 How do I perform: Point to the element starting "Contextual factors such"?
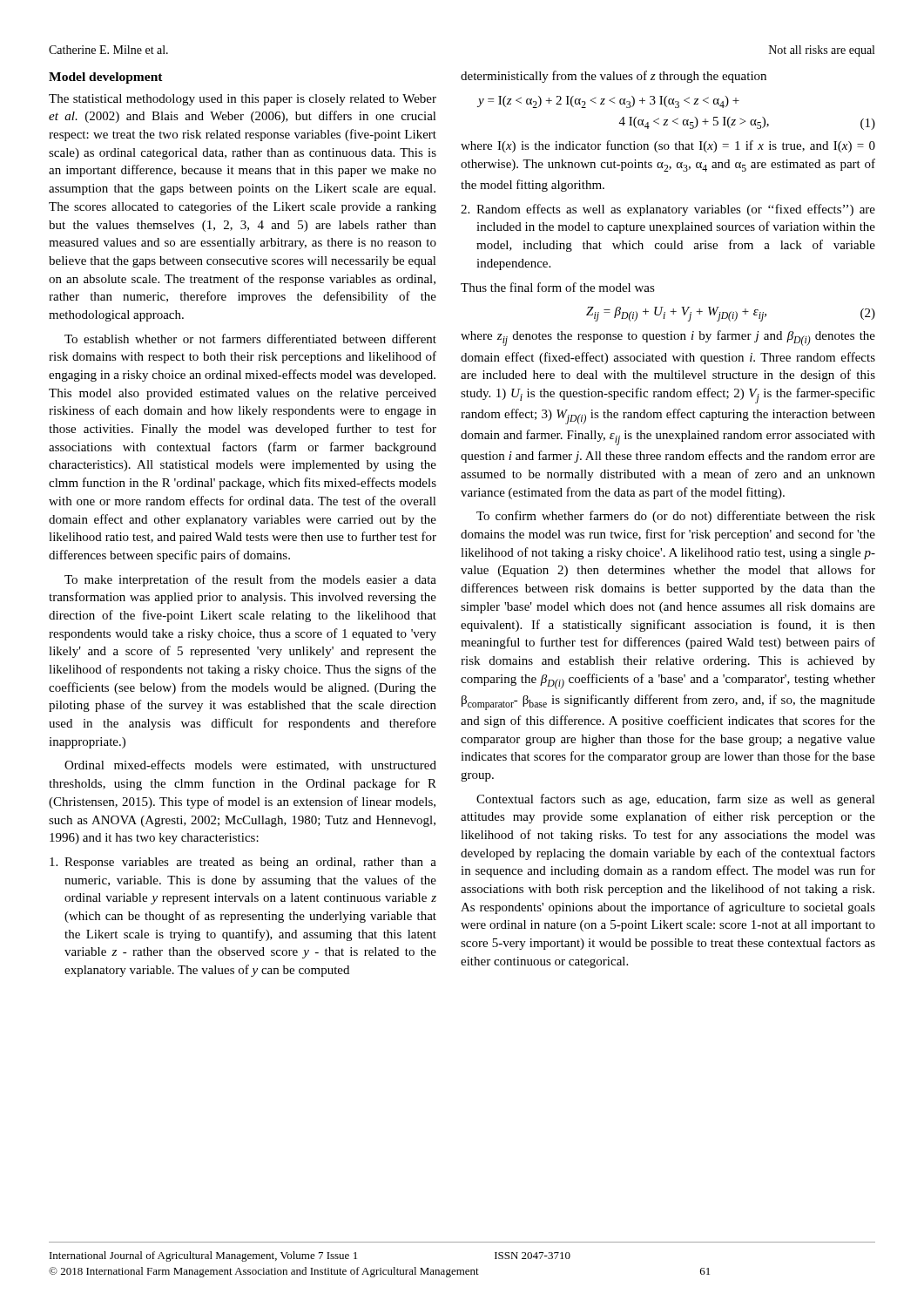[668, 880]
